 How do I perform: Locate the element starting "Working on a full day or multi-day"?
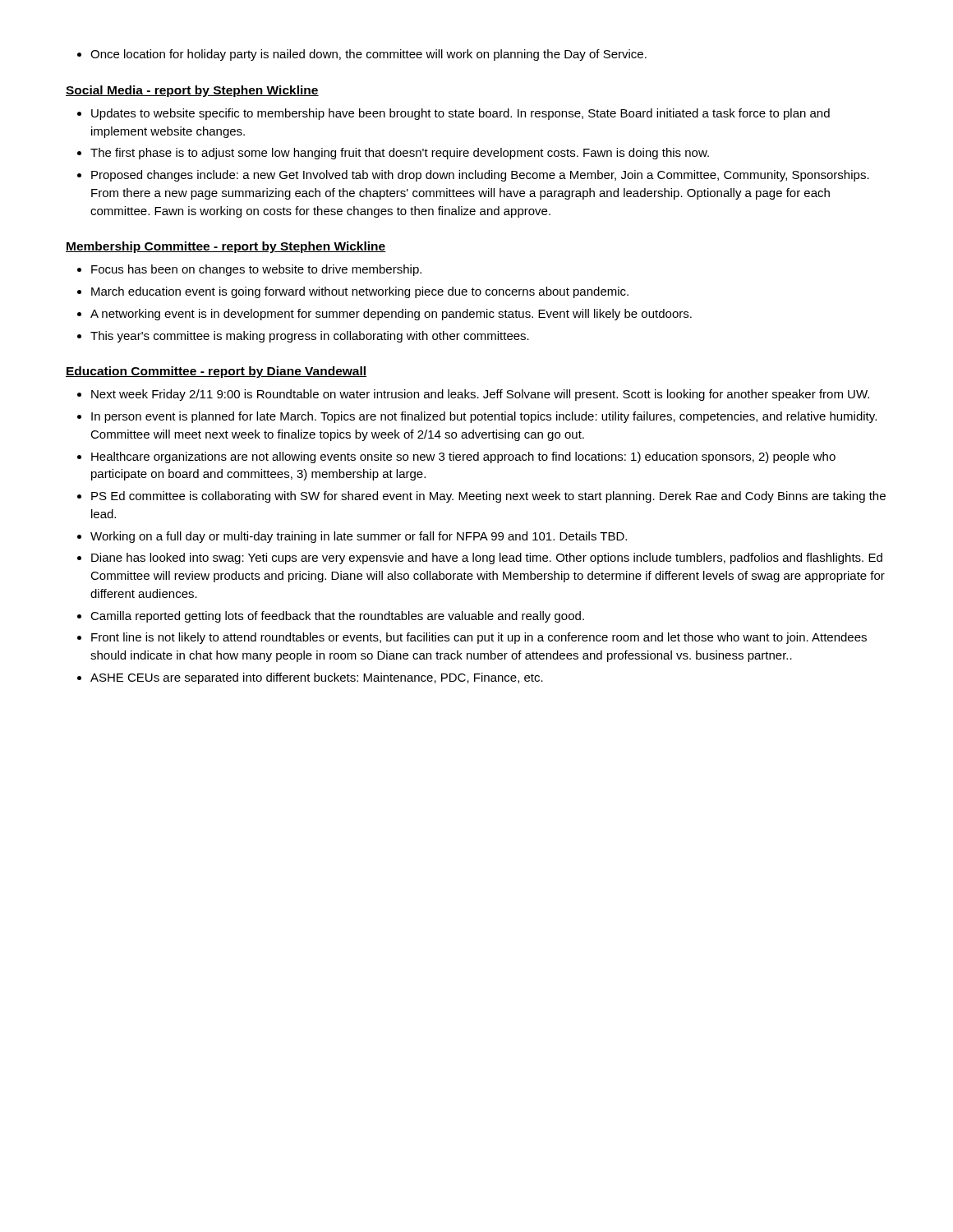coord(489,536)
